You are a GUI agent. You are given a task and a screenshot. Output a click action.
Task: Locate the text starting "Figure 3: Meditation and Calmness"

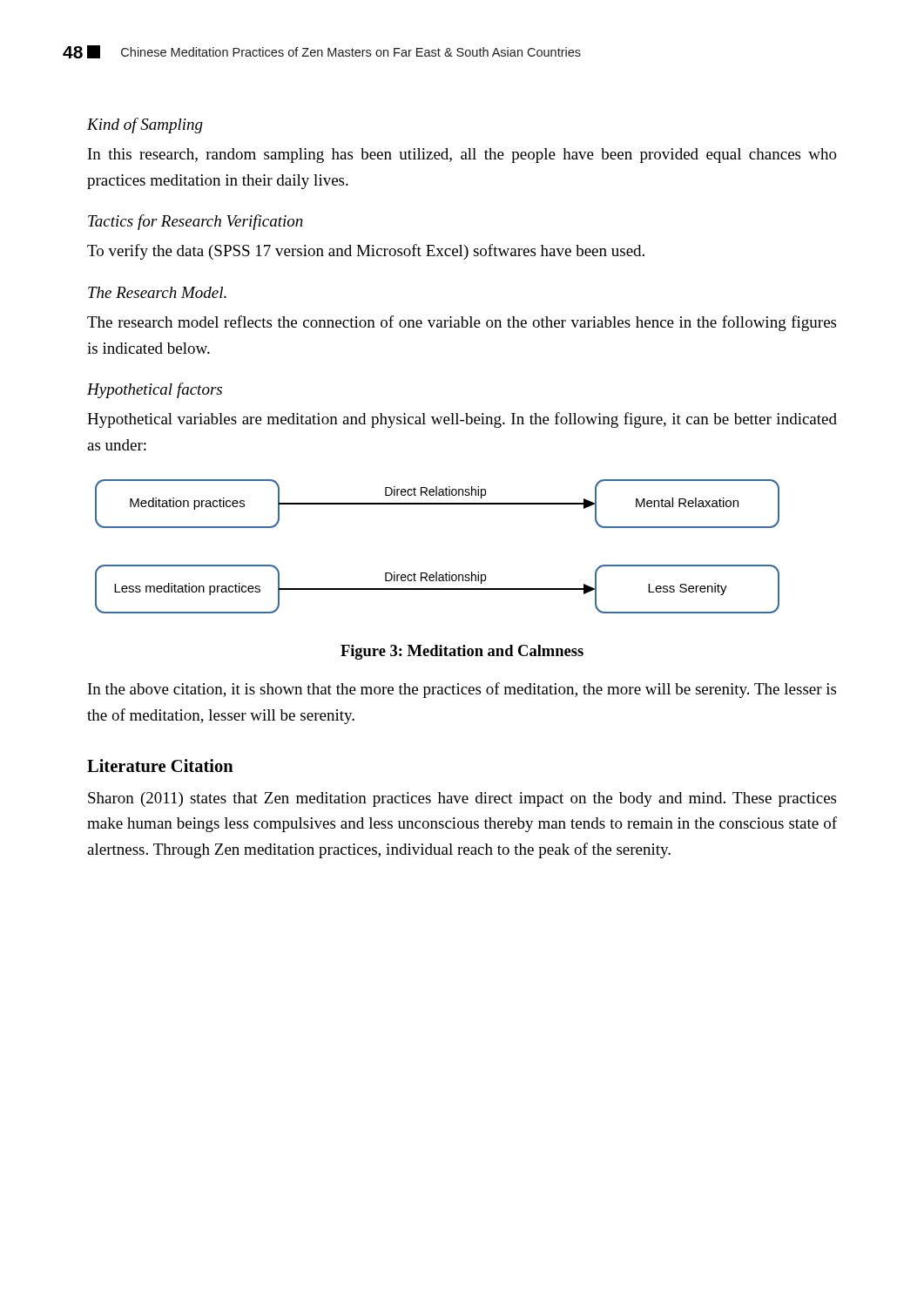462,651
